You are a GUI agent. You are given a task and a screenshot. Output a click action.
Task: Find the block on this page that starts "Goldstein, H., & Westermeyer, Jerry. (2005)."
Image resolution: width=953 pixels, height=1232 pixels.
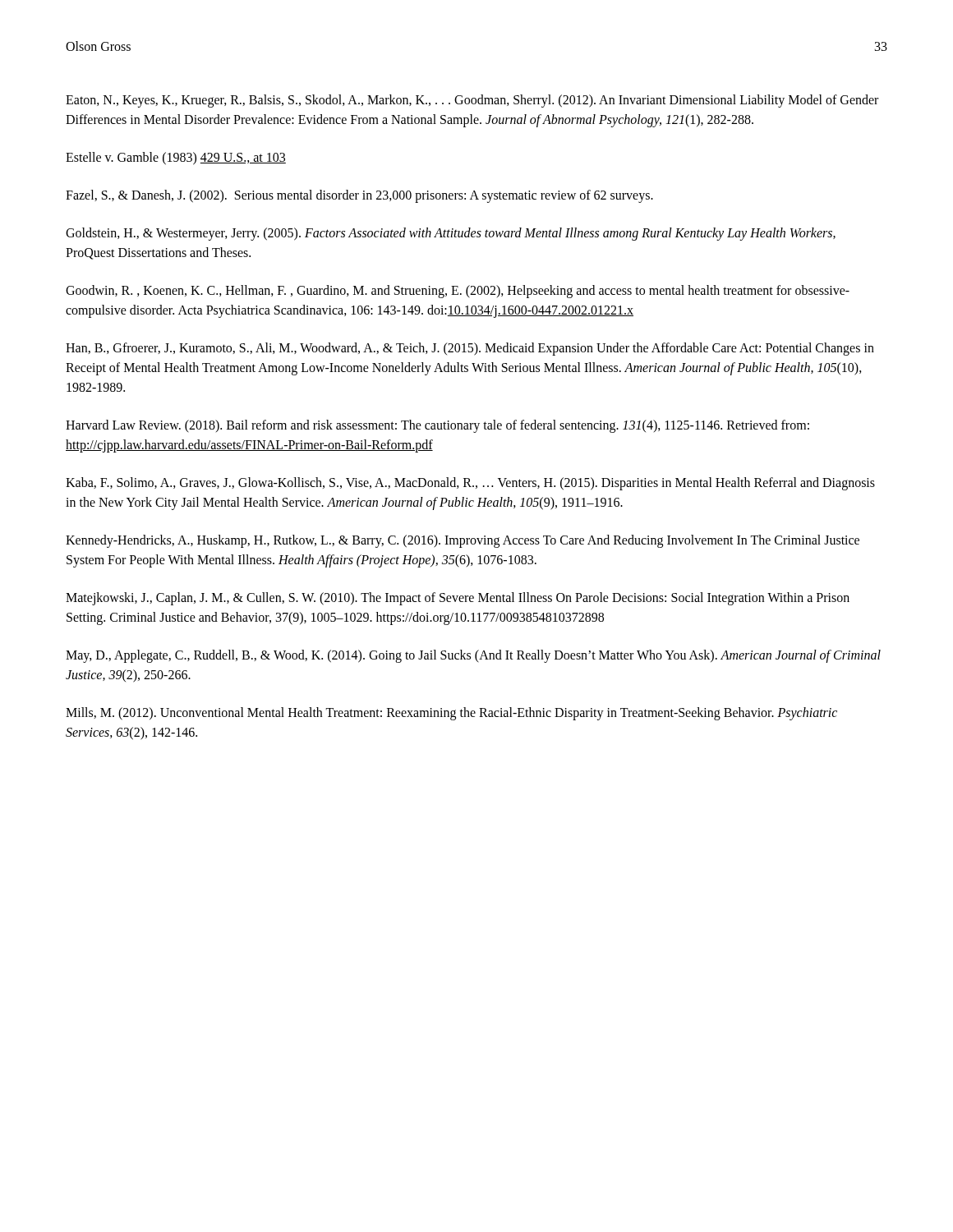coord(451,243)
